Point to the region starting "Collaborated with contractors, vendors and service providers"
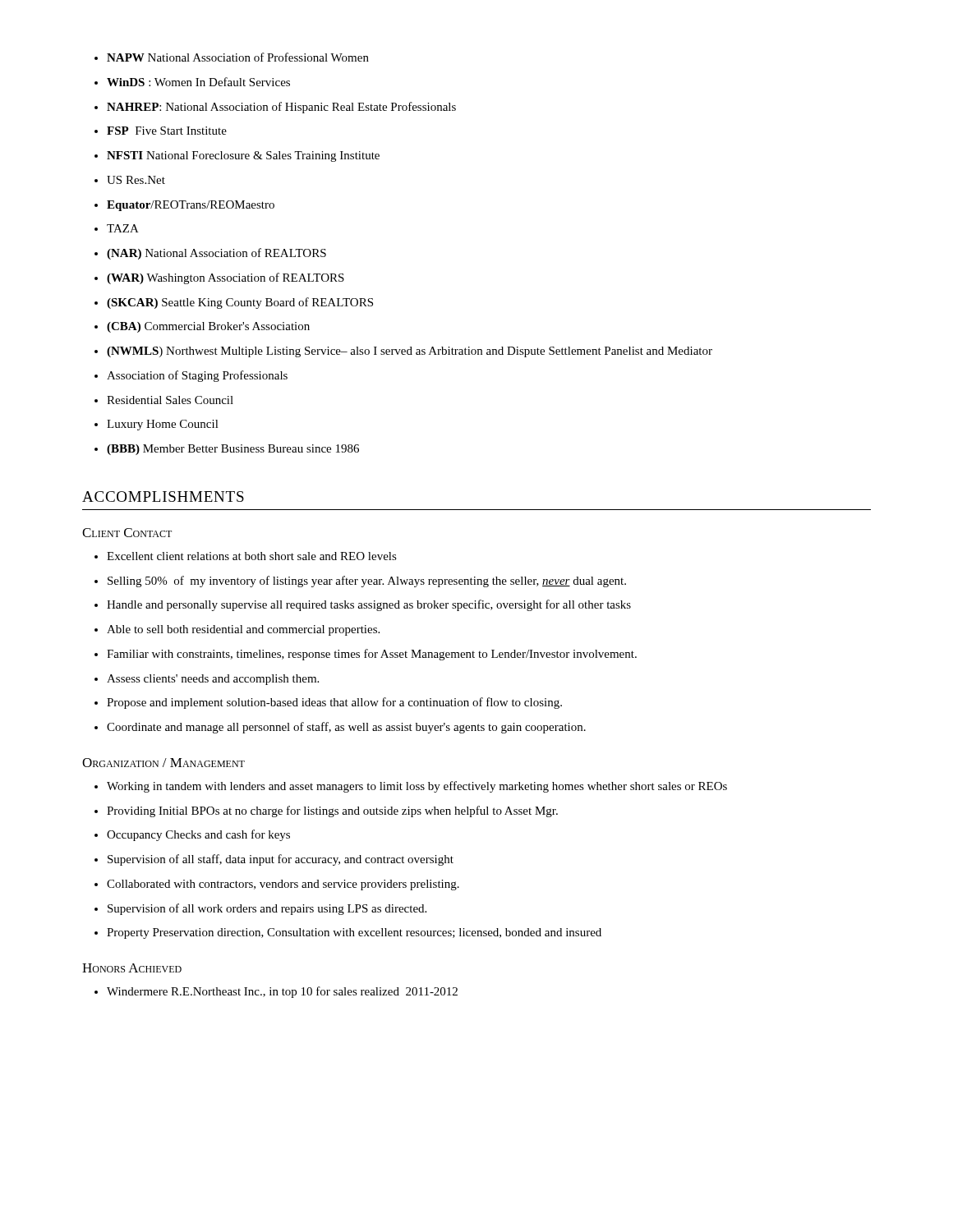 [277, 885]
